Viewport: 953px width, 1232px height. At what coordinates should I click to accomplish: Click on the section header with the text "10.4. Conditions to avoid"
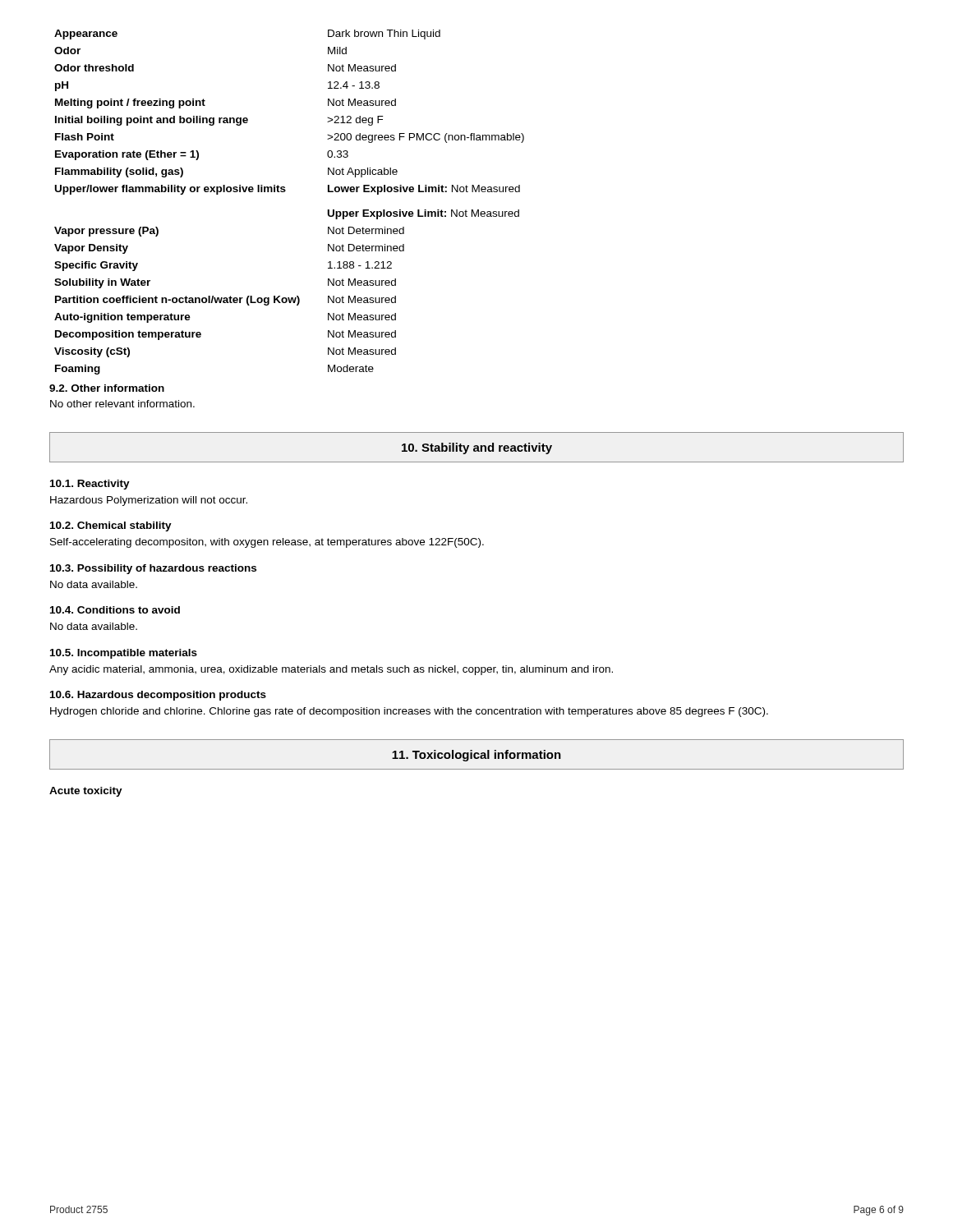115,610
